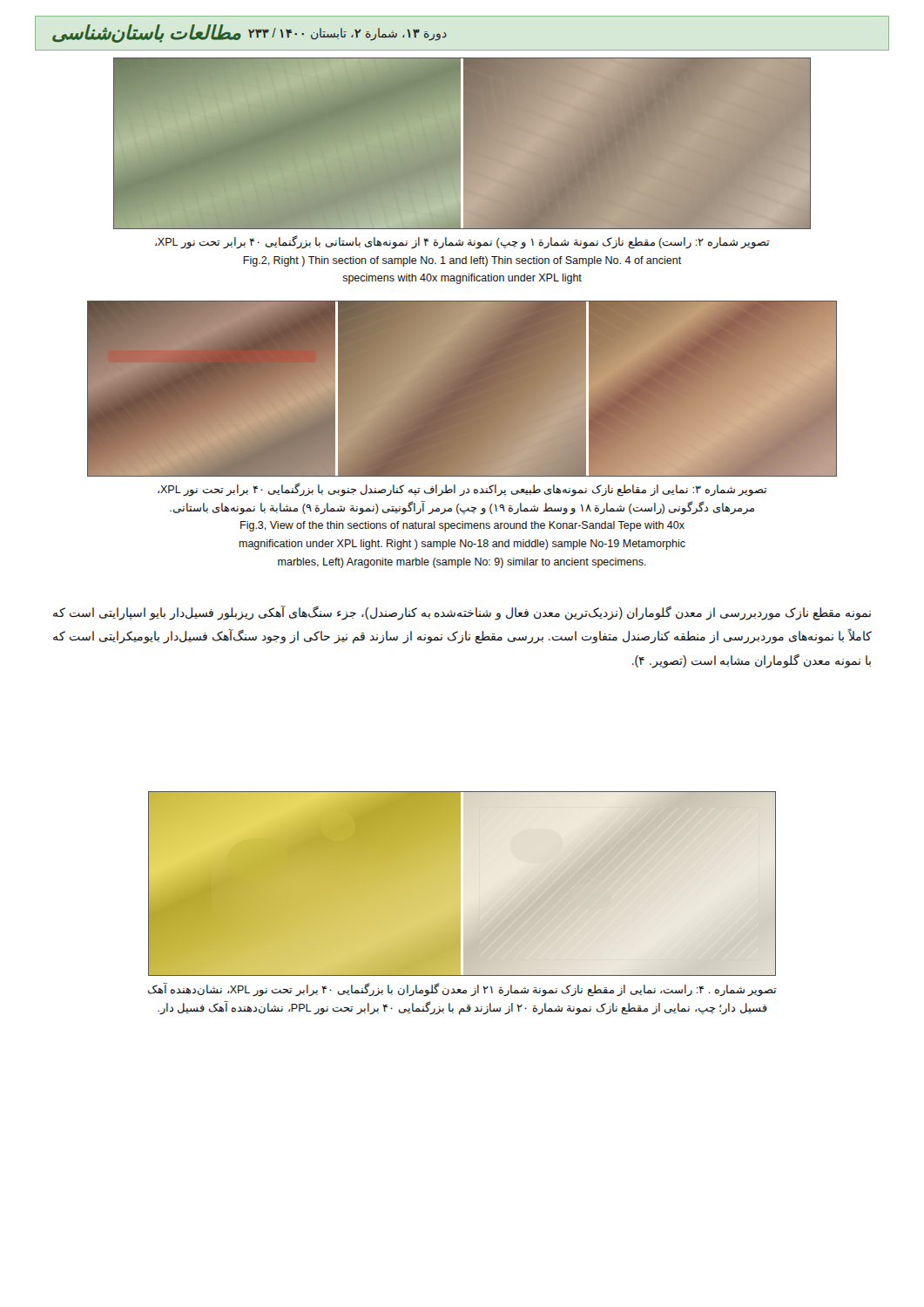
Task: Locate the region starting "تصویر شماره ۲: راست) مقطع نازک"
Action: click(462, 260)
